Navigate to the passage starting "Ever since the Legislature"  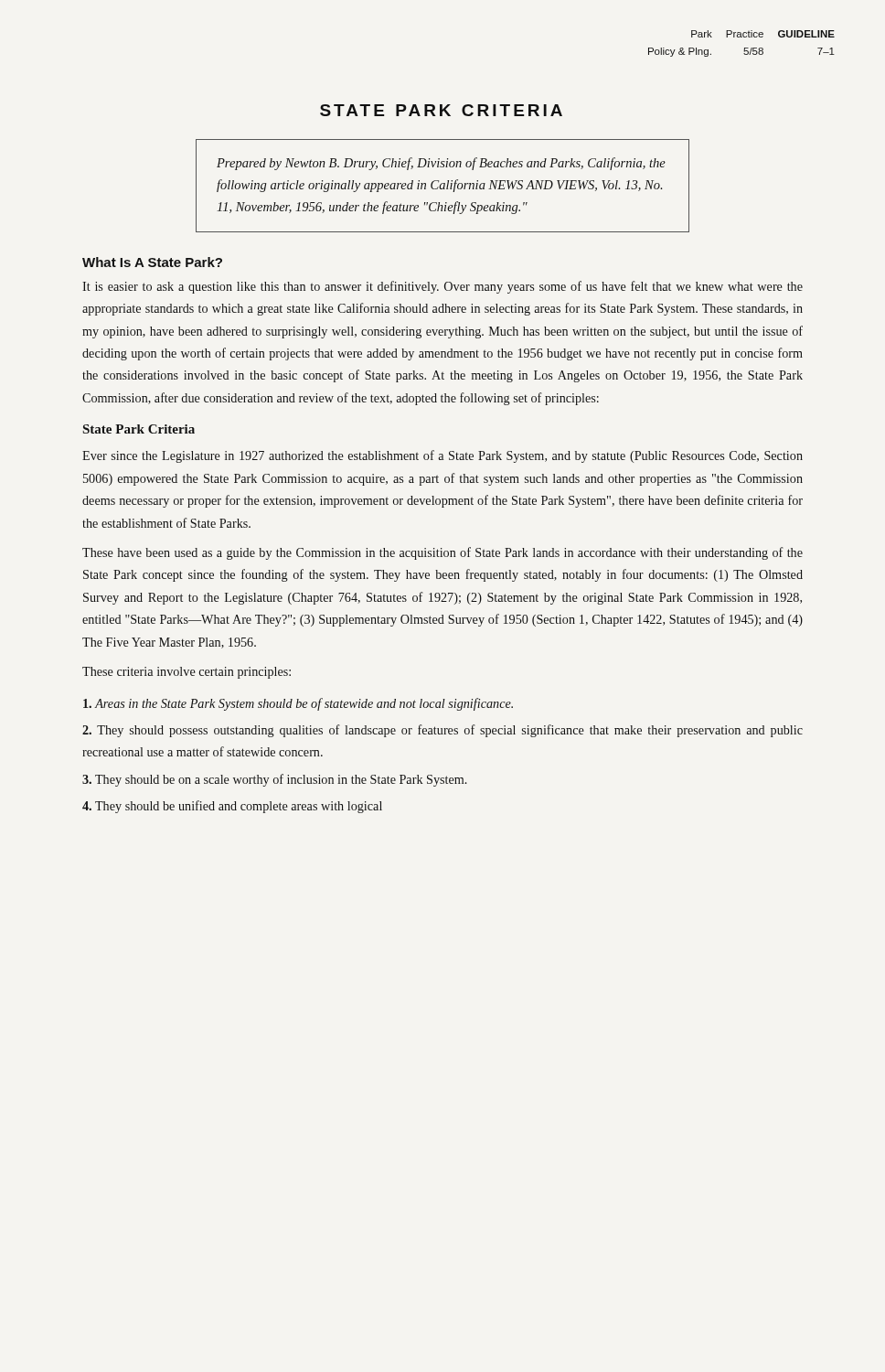pos(442,564)
